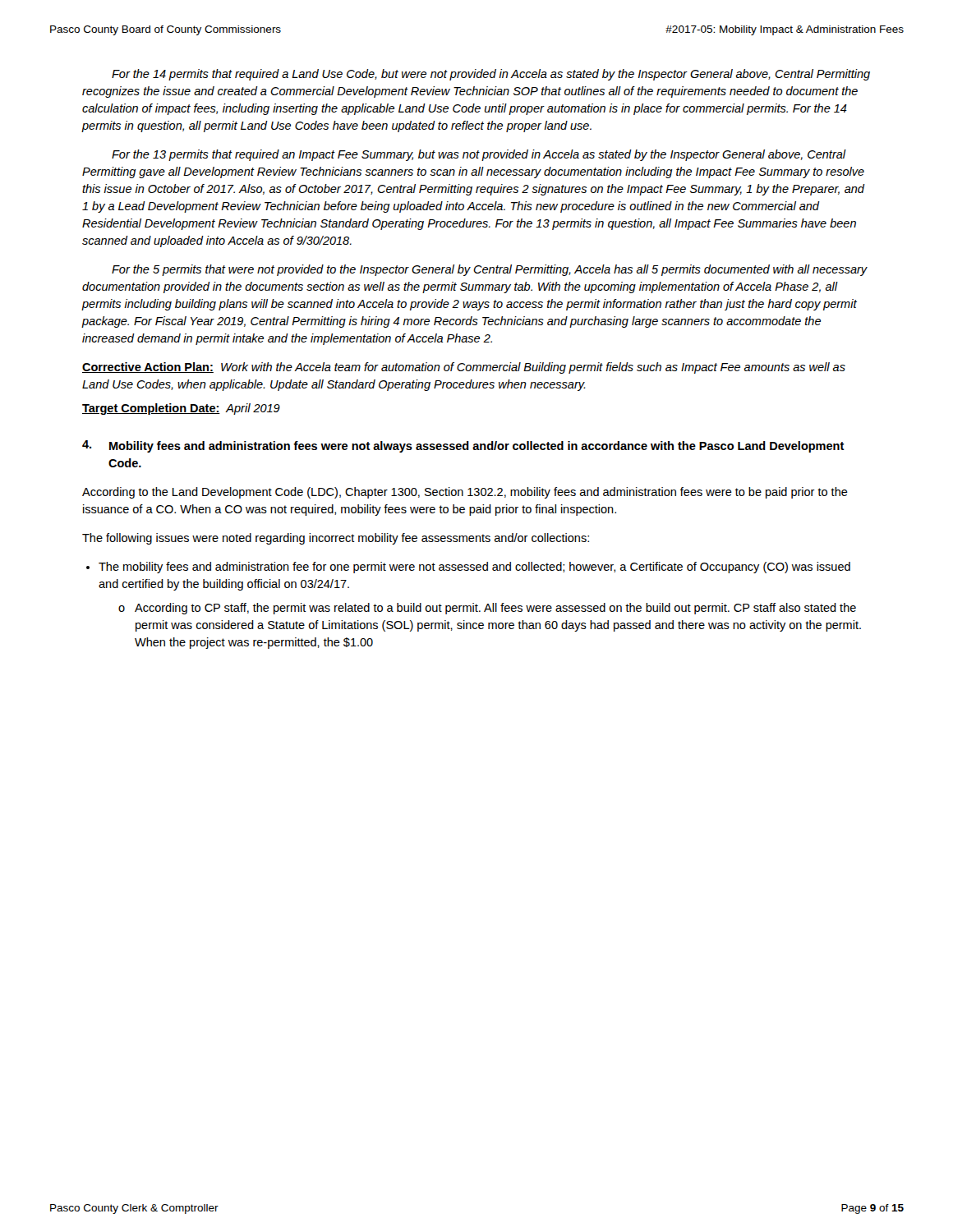Find the region starting "The mobility fees"

pyautogui.click(x=485, y=606)
